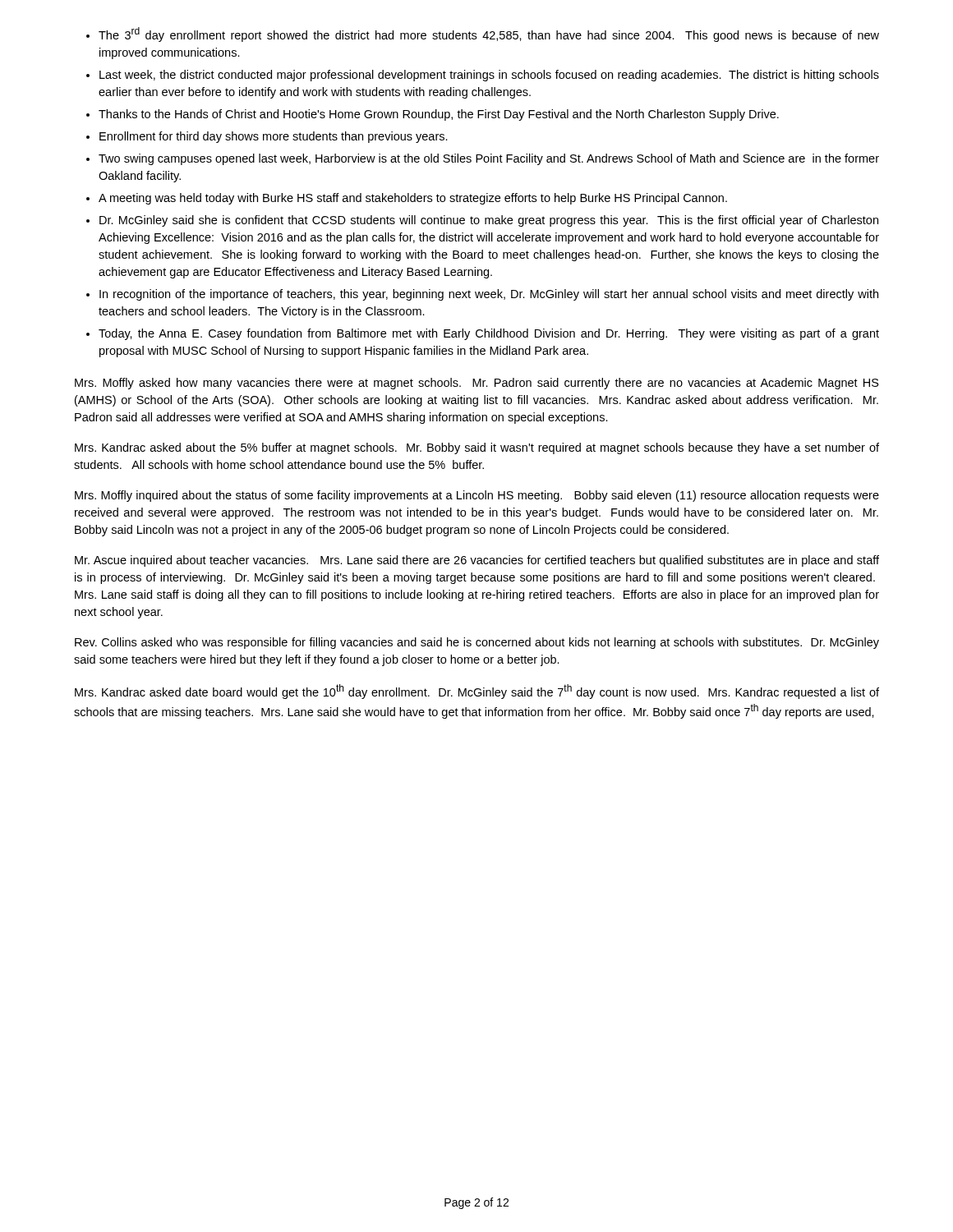Navigate to the block starting "Mrs. Moffly asked how"

[476, 400]
